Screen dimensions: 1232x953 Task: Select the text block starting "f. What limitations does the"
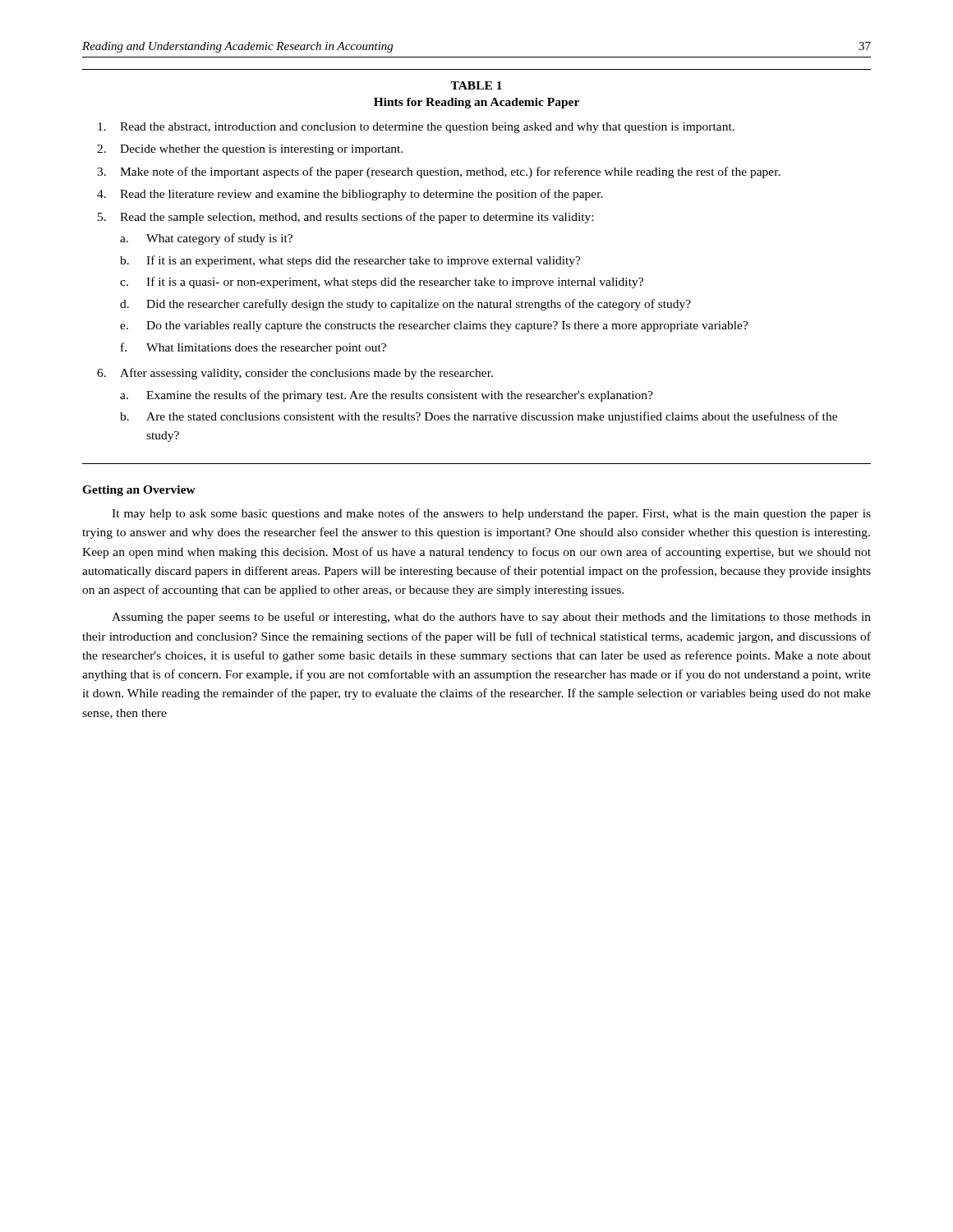253,348
